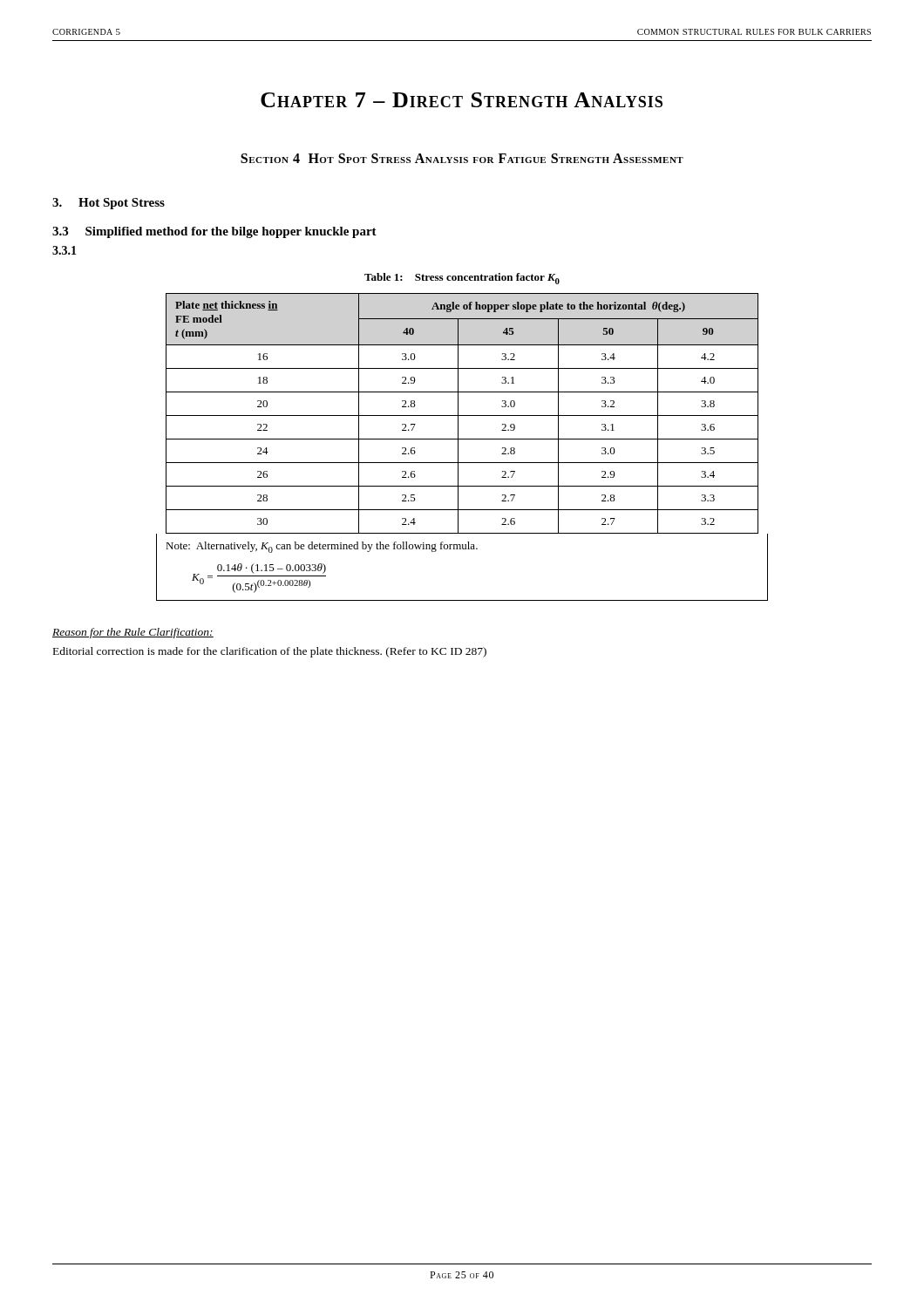Image resolution: width=924 pixels, height=1308 pixels.
Task: Find the text block starting "3. Hot Spot Stress"
Action: tap(108, 202)
